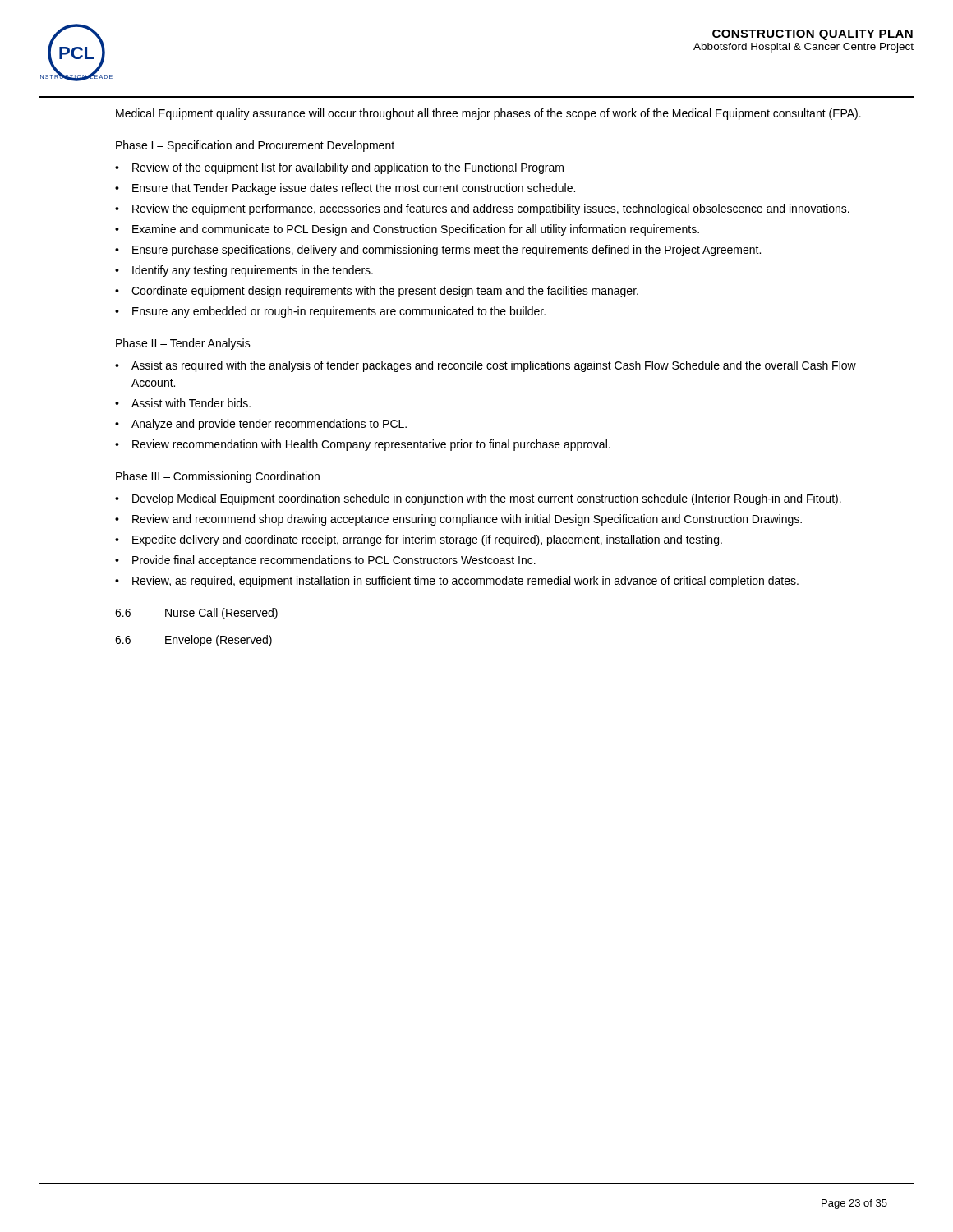Locate the text that reads "6 Envelope (Reserved)"

pos(194,640)
